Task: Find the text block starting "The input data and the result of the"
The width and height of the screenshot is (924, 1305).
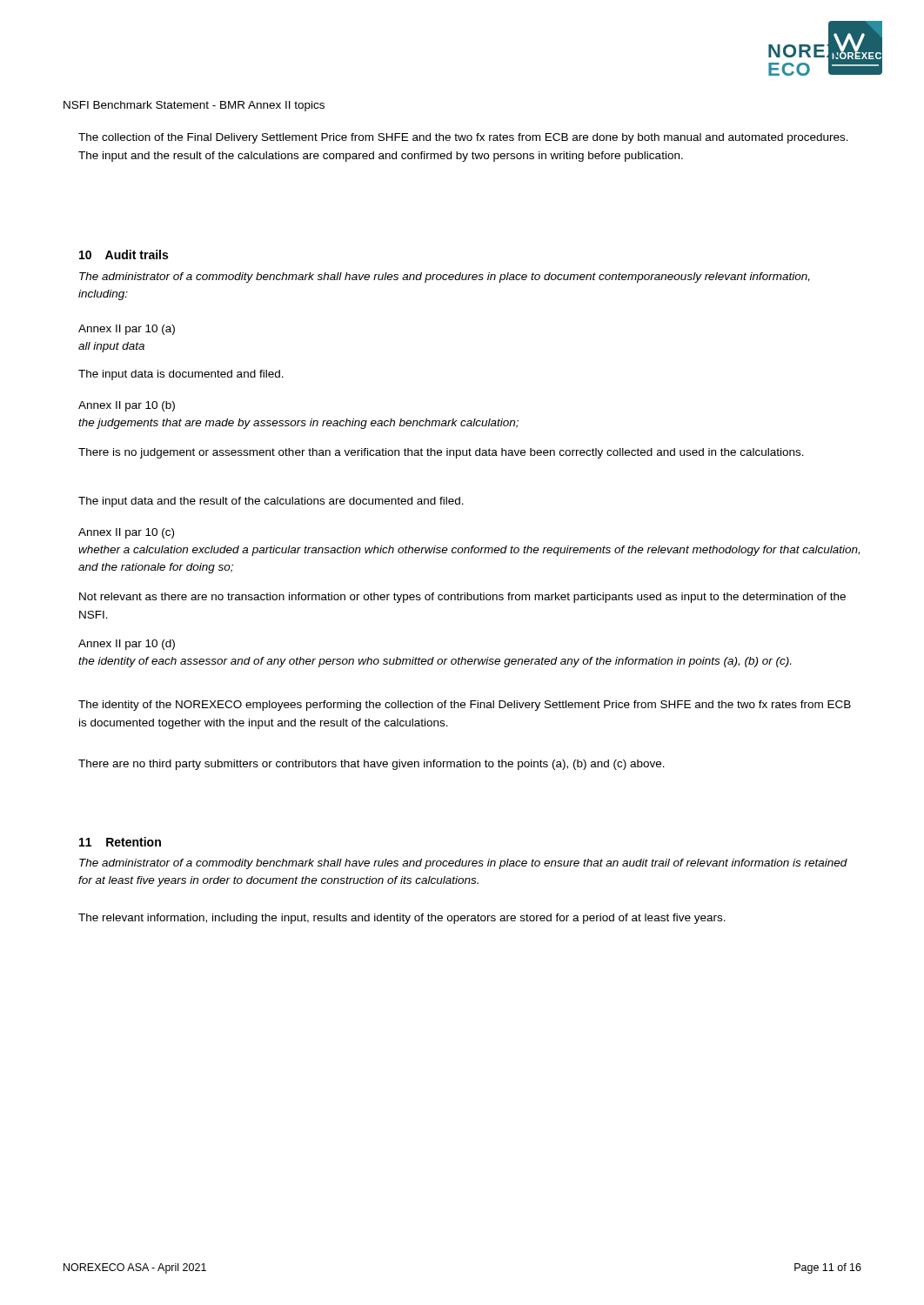Action: [x=271, y=501]
